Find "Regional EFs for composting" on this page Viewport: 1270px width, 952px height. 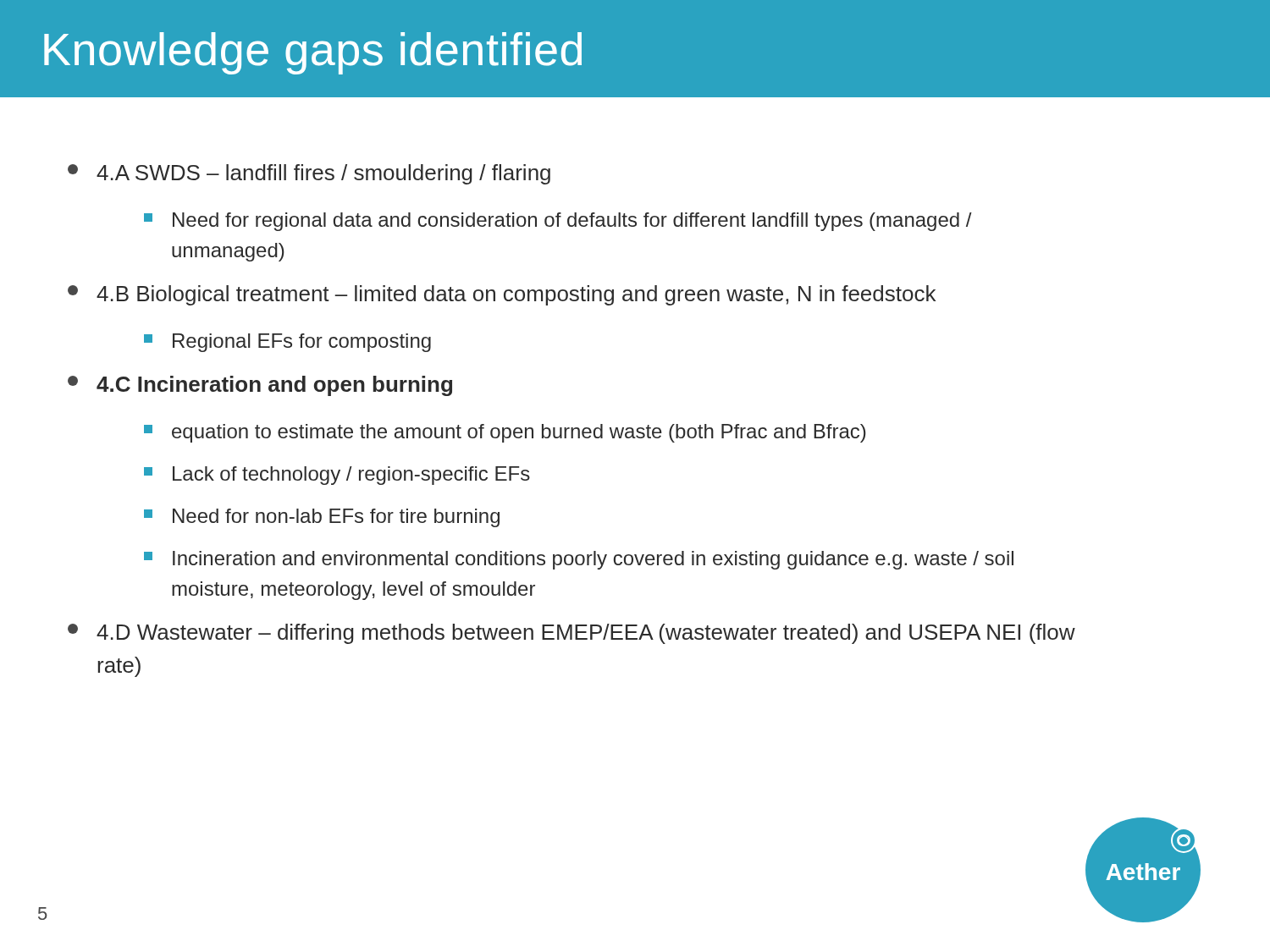(x=288, y=341)
